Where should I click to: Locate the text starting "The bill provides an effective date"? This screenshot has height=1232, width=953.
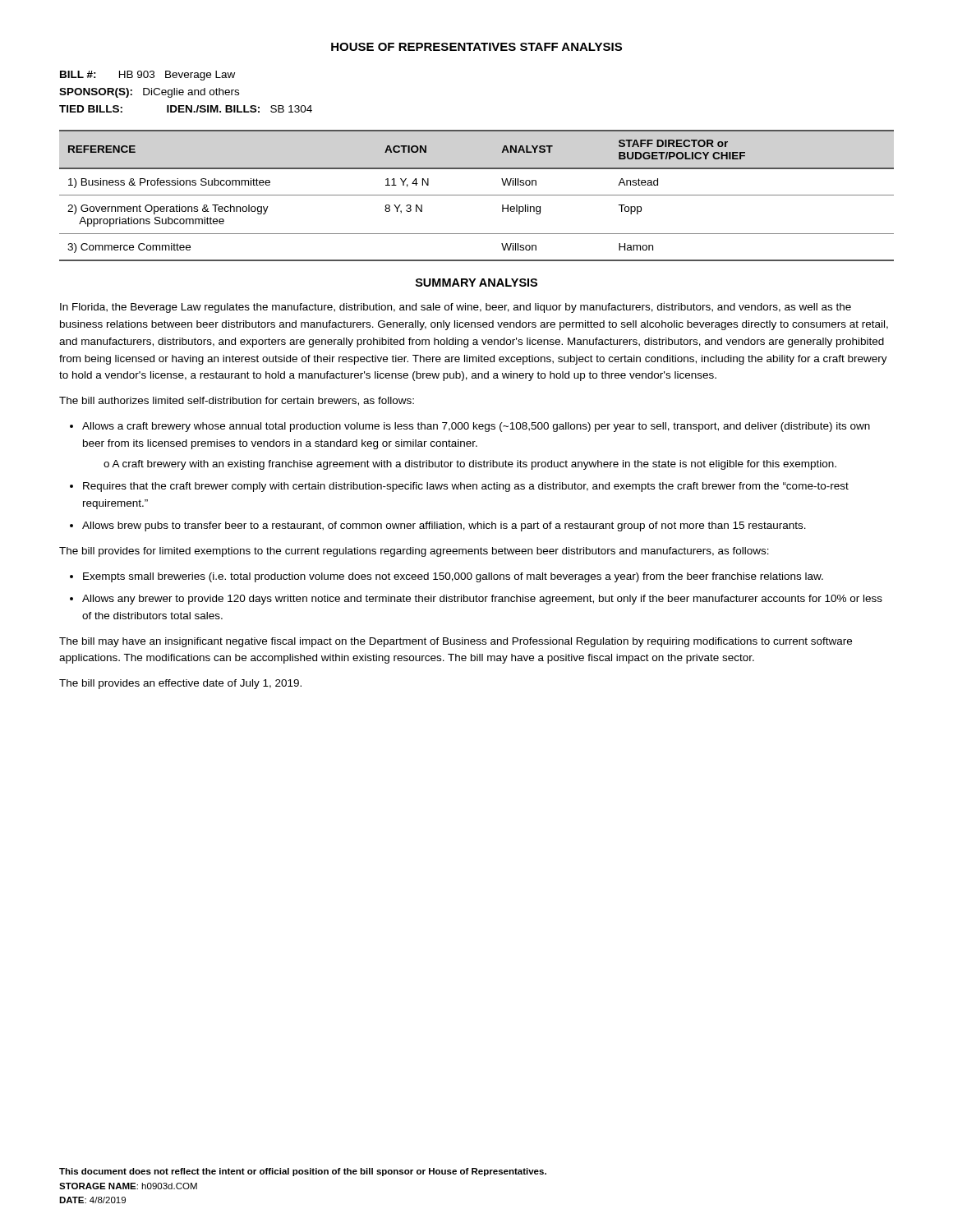coord(181,683)
